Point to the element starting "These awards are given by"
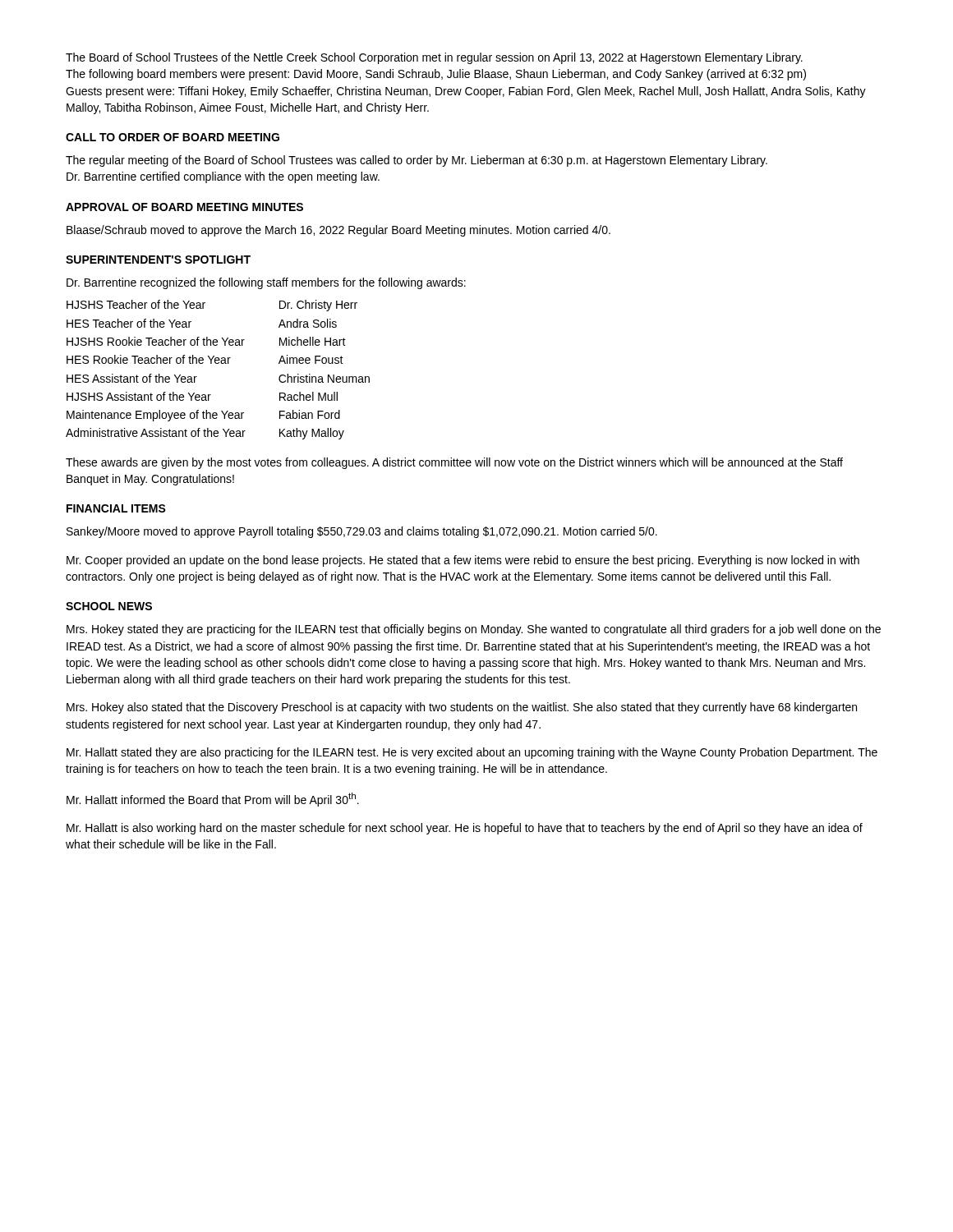 pyautogui.click(x=454, y=471)
